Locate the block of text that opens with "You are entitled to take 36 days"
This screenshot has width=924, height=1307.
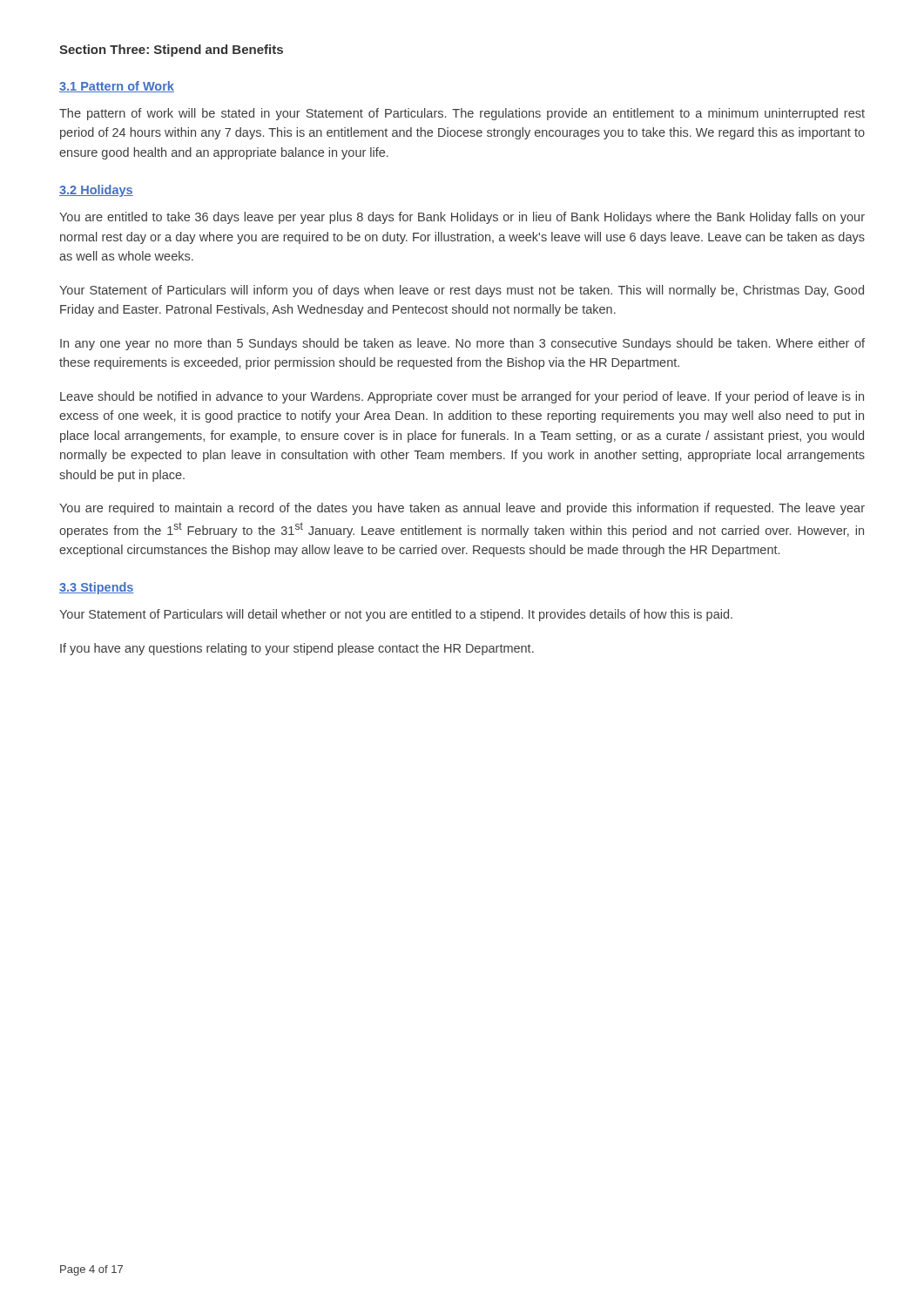coord(462,237)
